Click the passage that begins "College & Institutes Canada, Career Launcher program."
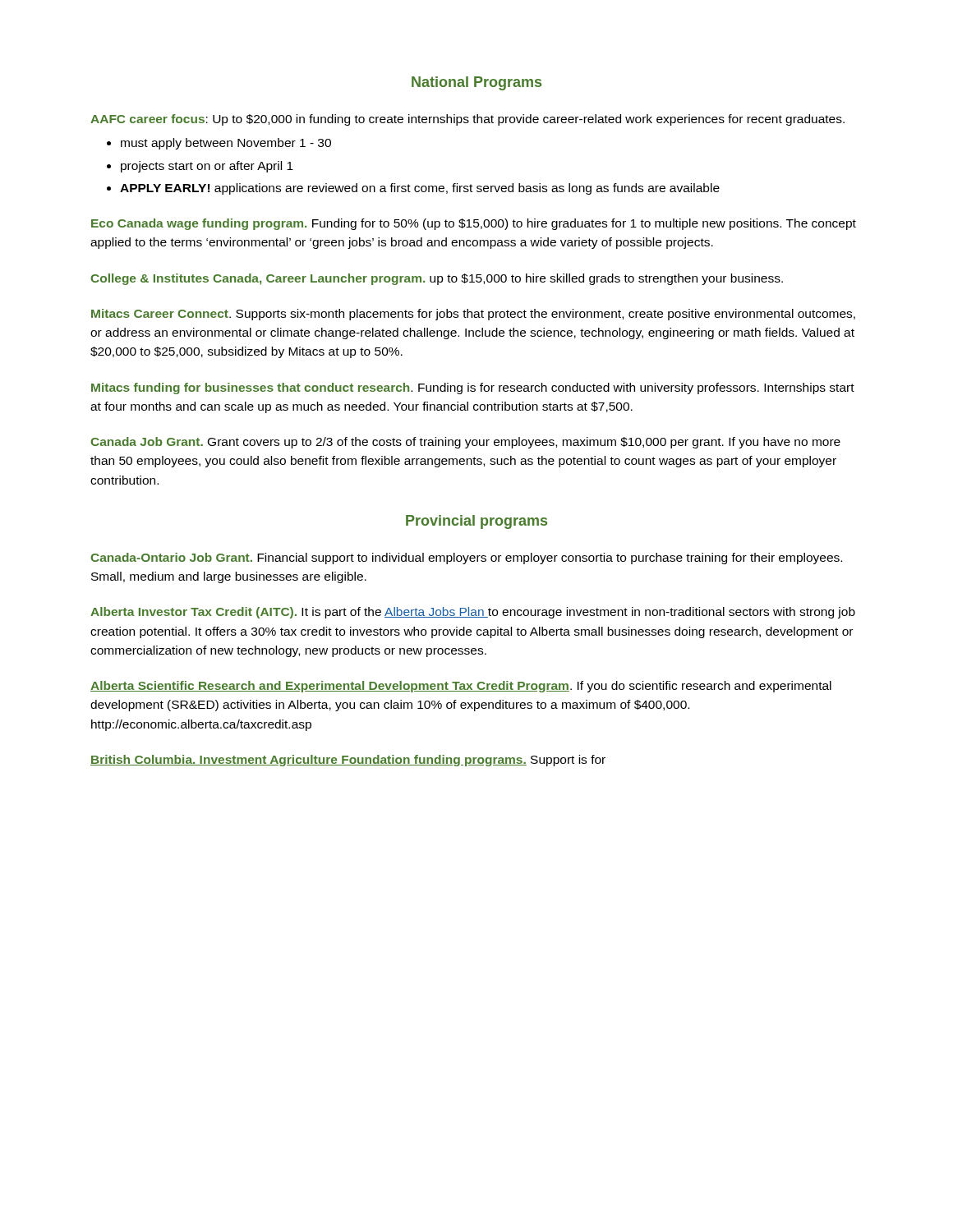The image size is (953, 1232). (x=437, y=278)
